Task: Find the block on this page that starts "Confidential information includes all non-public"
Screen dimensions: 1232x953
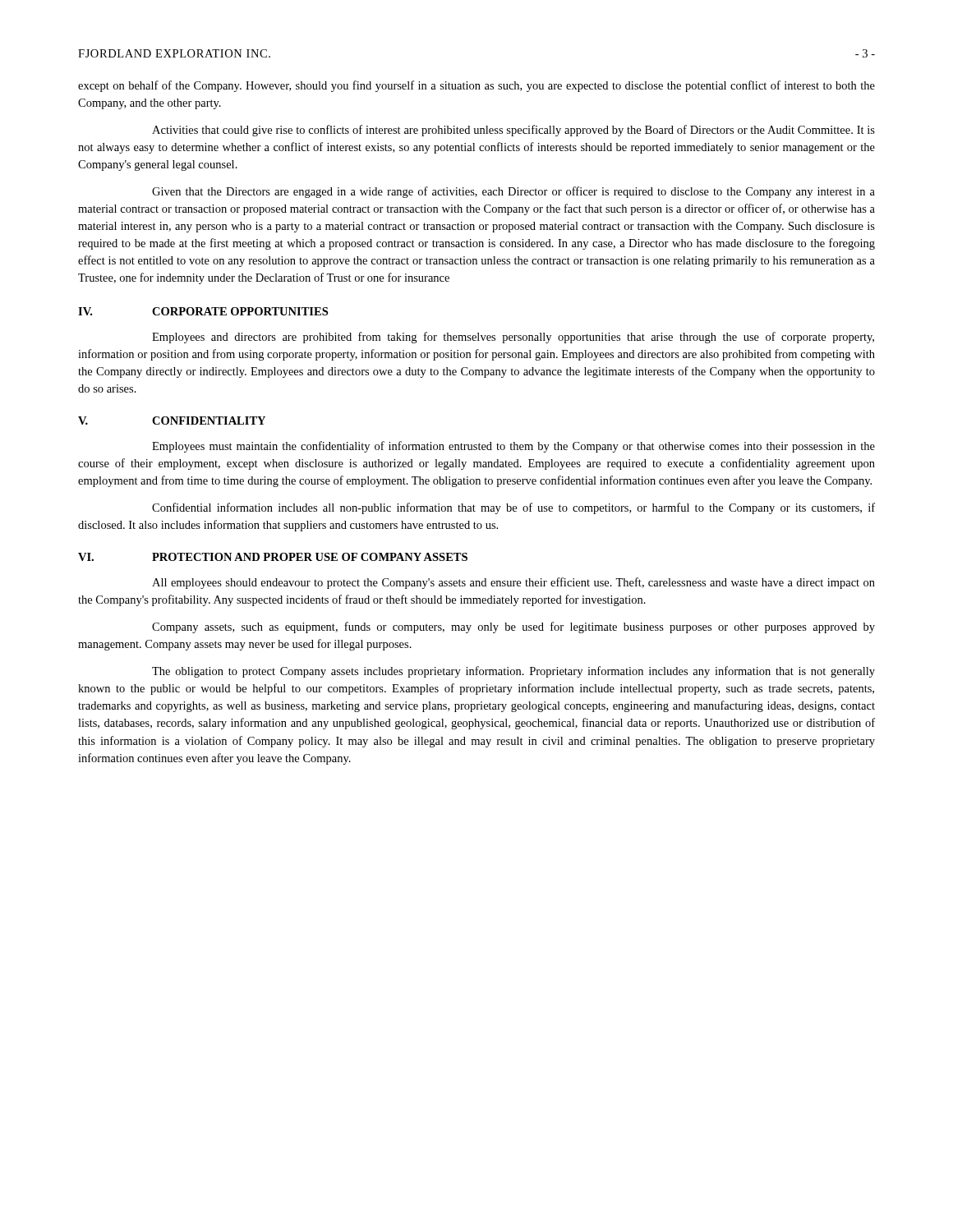Action: click(476, 517)
